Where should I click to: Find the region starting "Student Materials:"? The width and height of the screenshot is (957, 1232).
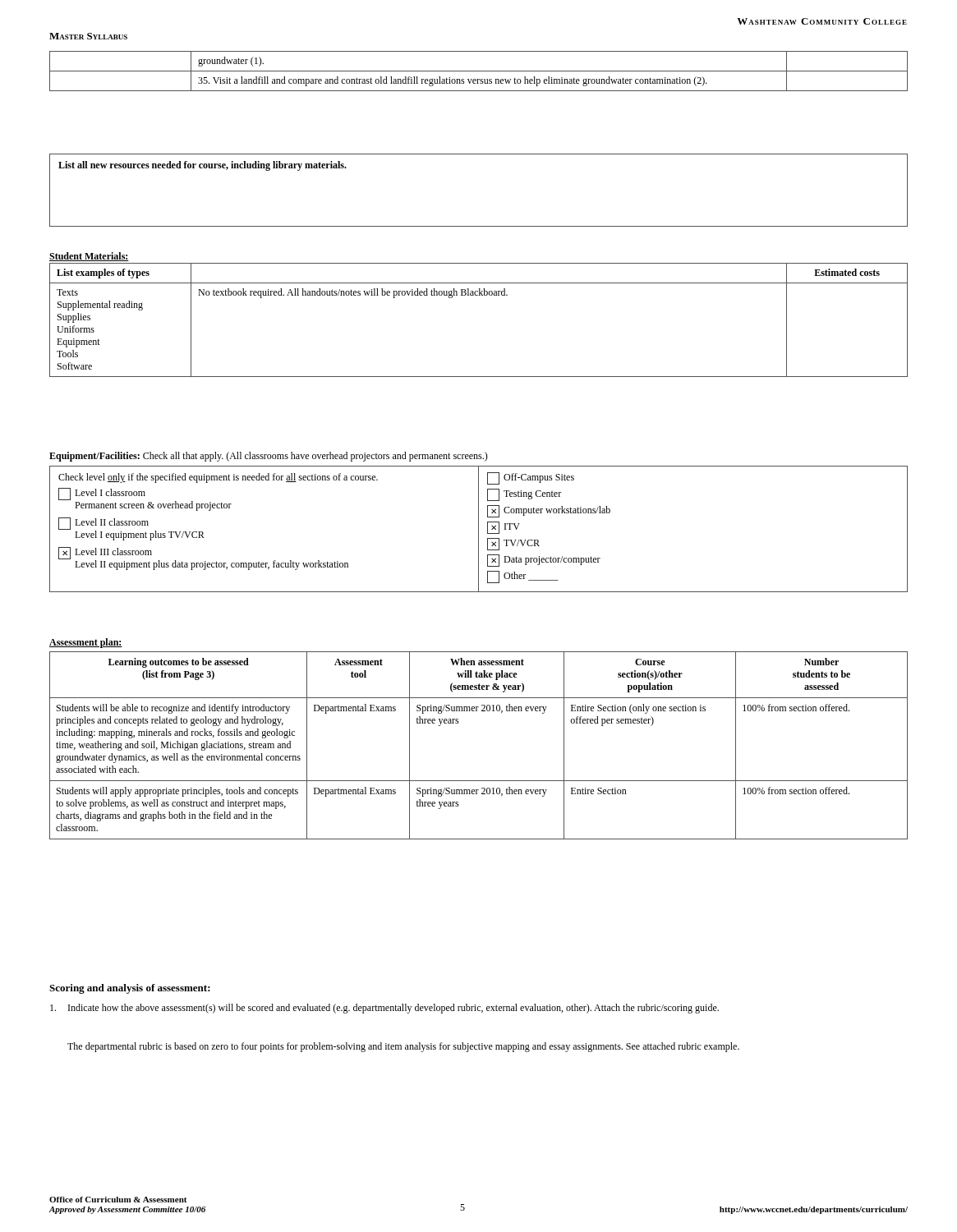tap(89, 256)
